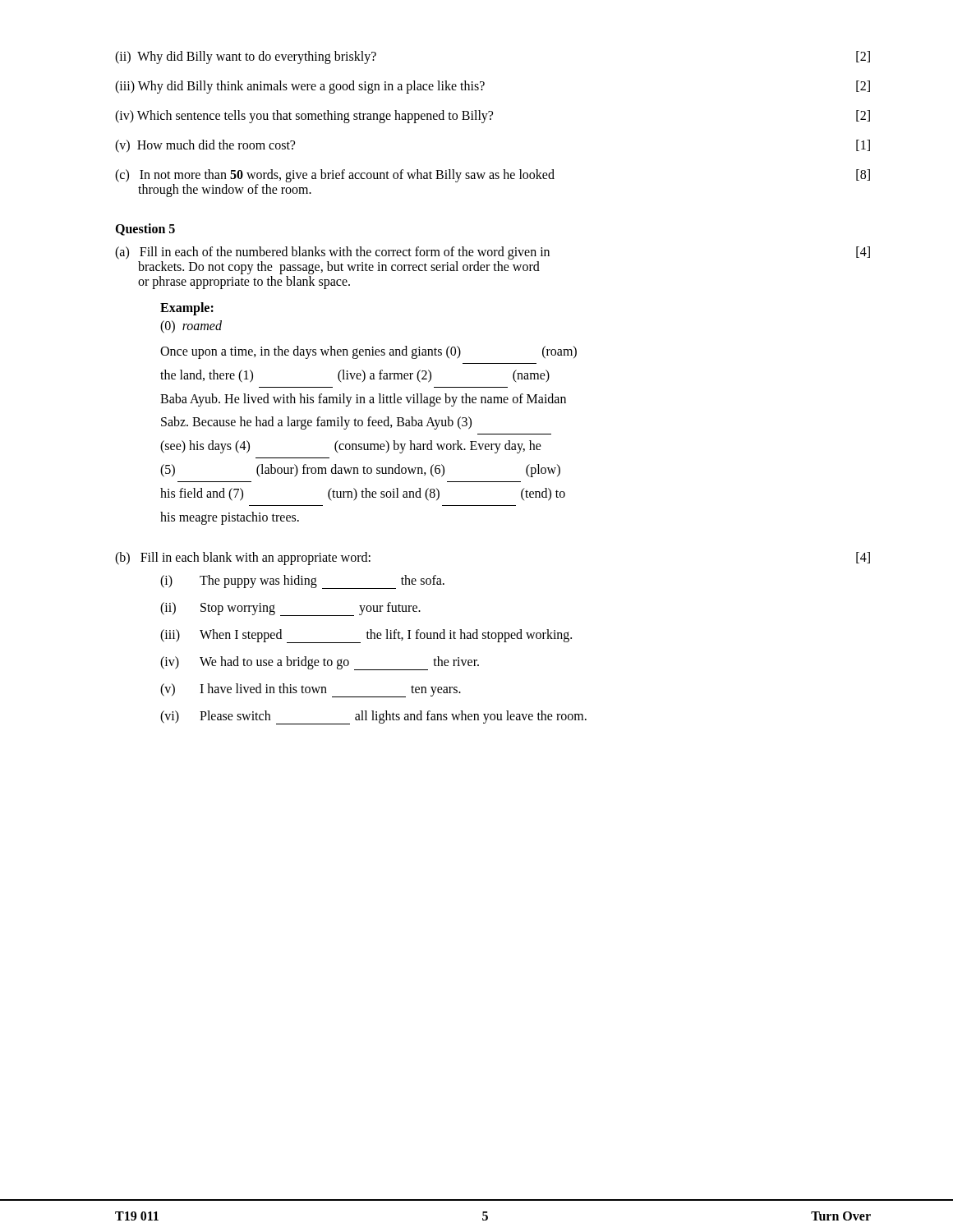Screen dimensions: 1232x953
Task: Find the text block starting "(iii) When I stepped the lift, I found"
Action: tap(367, 635)
